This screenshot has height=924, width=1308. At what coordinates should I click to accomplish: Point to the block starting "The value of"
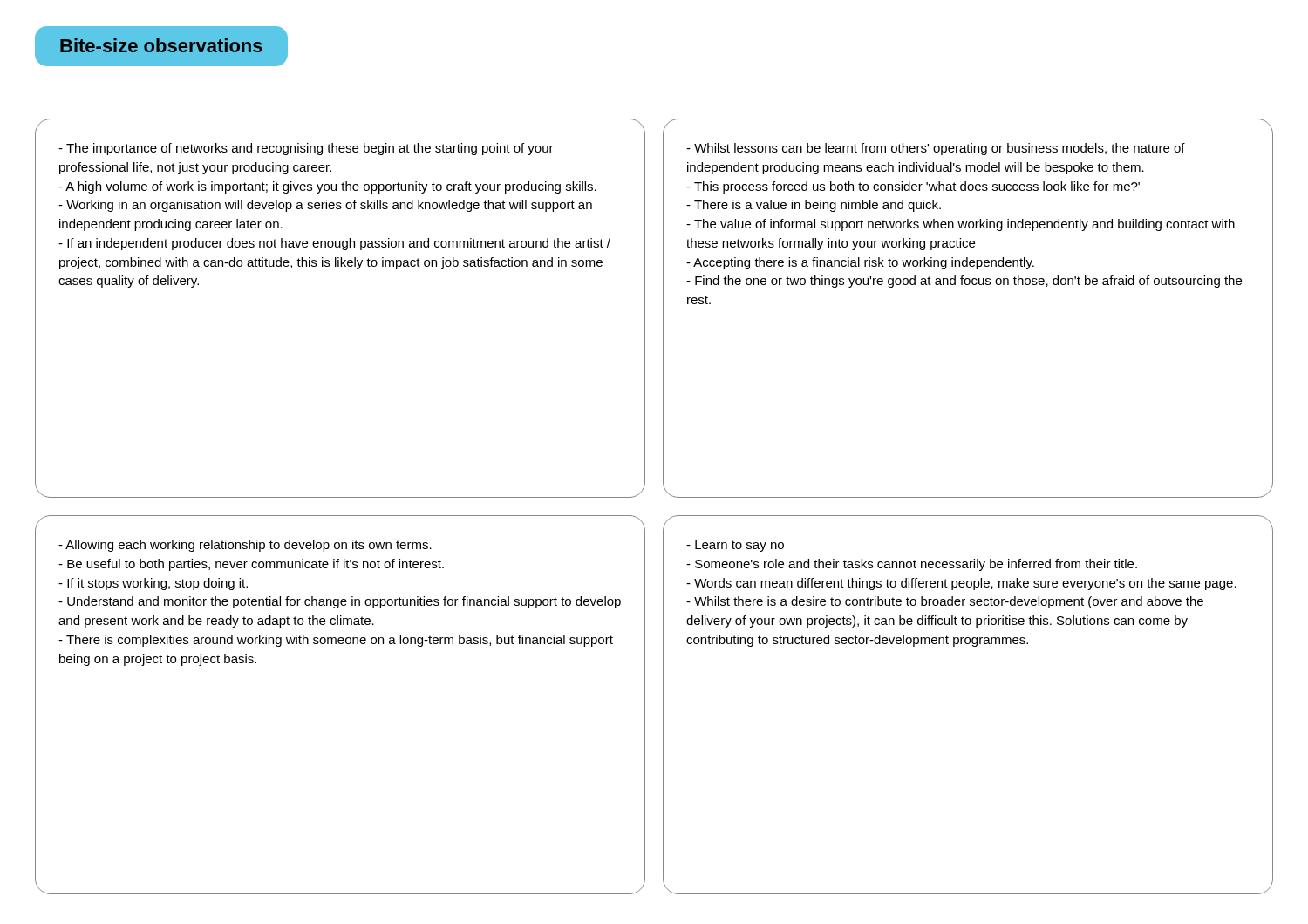968,233
